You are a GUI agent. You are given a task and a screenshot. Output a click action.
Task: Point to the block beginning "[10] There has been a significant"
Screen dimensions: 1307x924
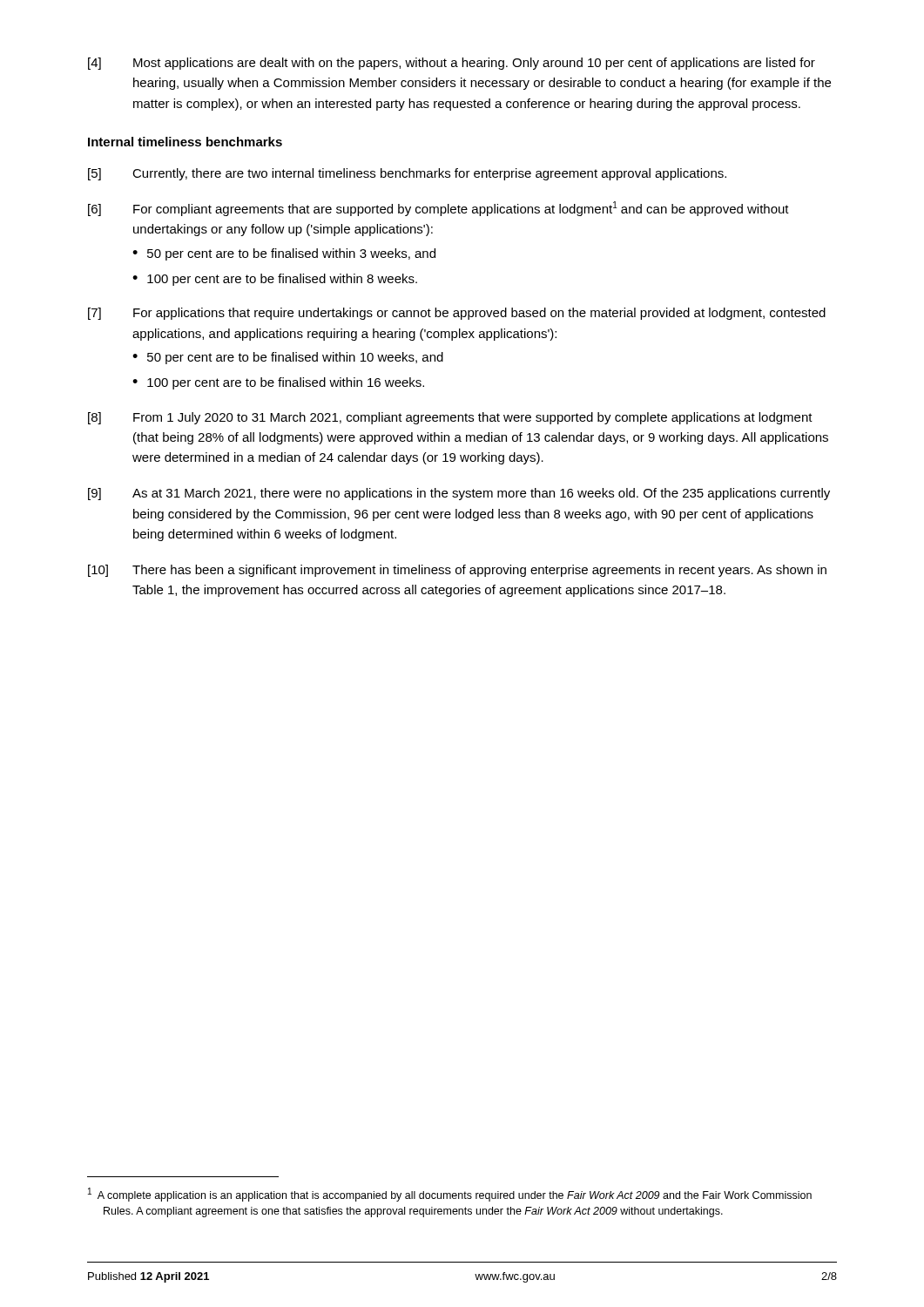[x=462, y=580]
